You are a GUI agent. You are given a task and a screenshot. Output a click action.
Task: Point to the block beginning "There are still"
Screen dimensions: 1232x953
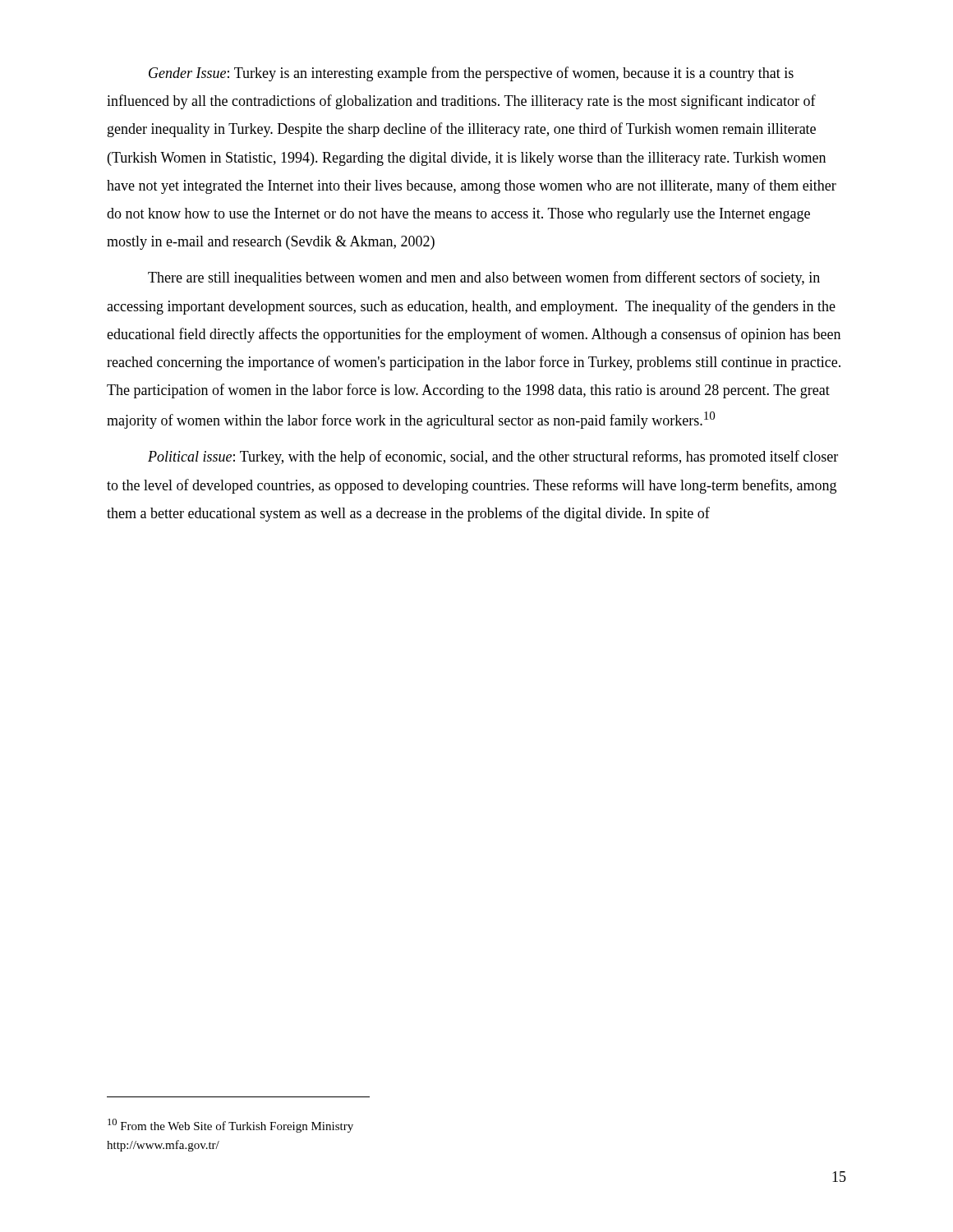[476, 349]
